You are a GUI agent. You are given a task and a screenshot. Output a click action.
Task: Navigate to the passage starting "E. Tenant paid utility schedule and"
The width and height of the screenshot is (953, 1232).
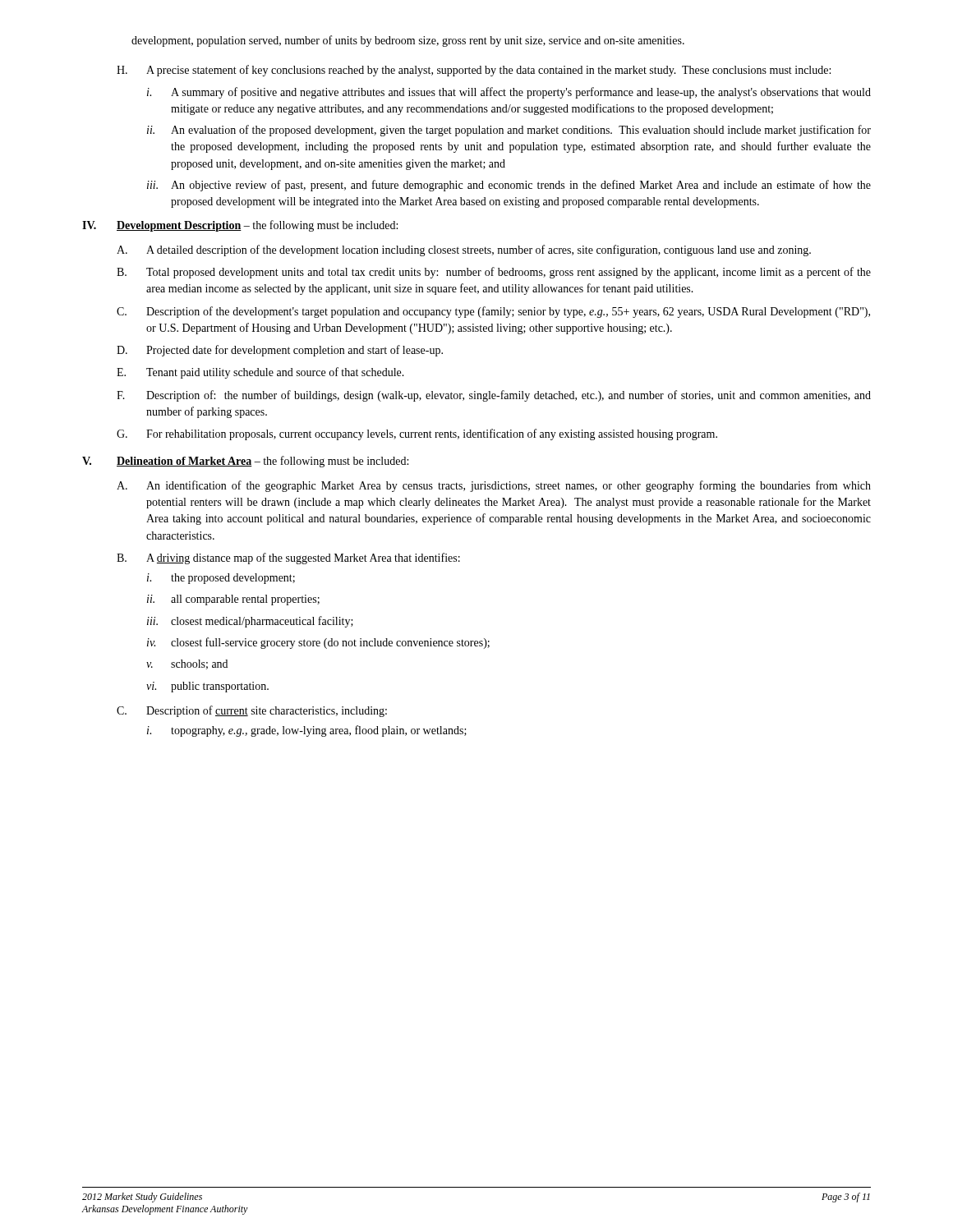[260, 373]
